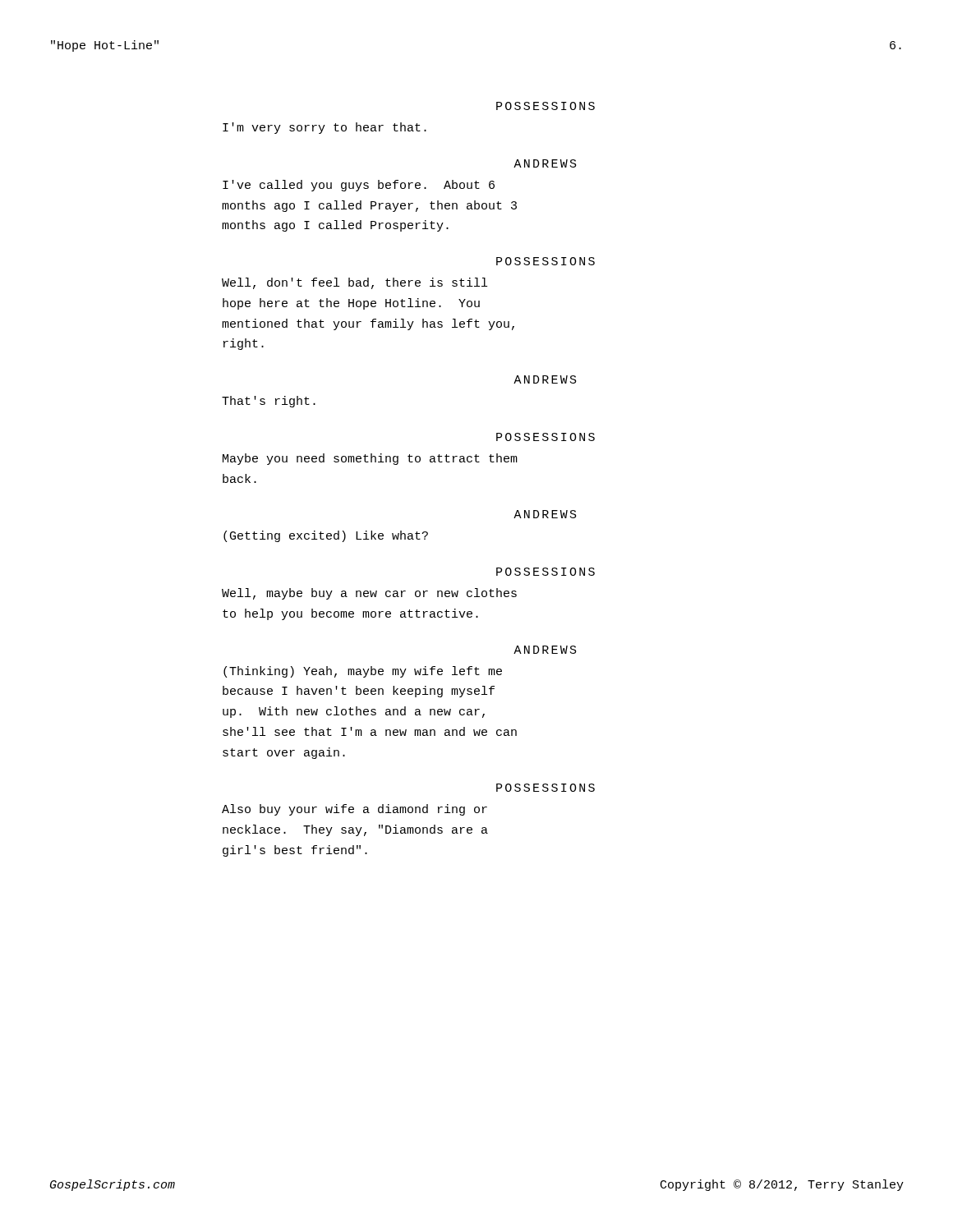Navigate to the text block starting "That's right."
953x1232 pixels.
click(x=270, y=402)
